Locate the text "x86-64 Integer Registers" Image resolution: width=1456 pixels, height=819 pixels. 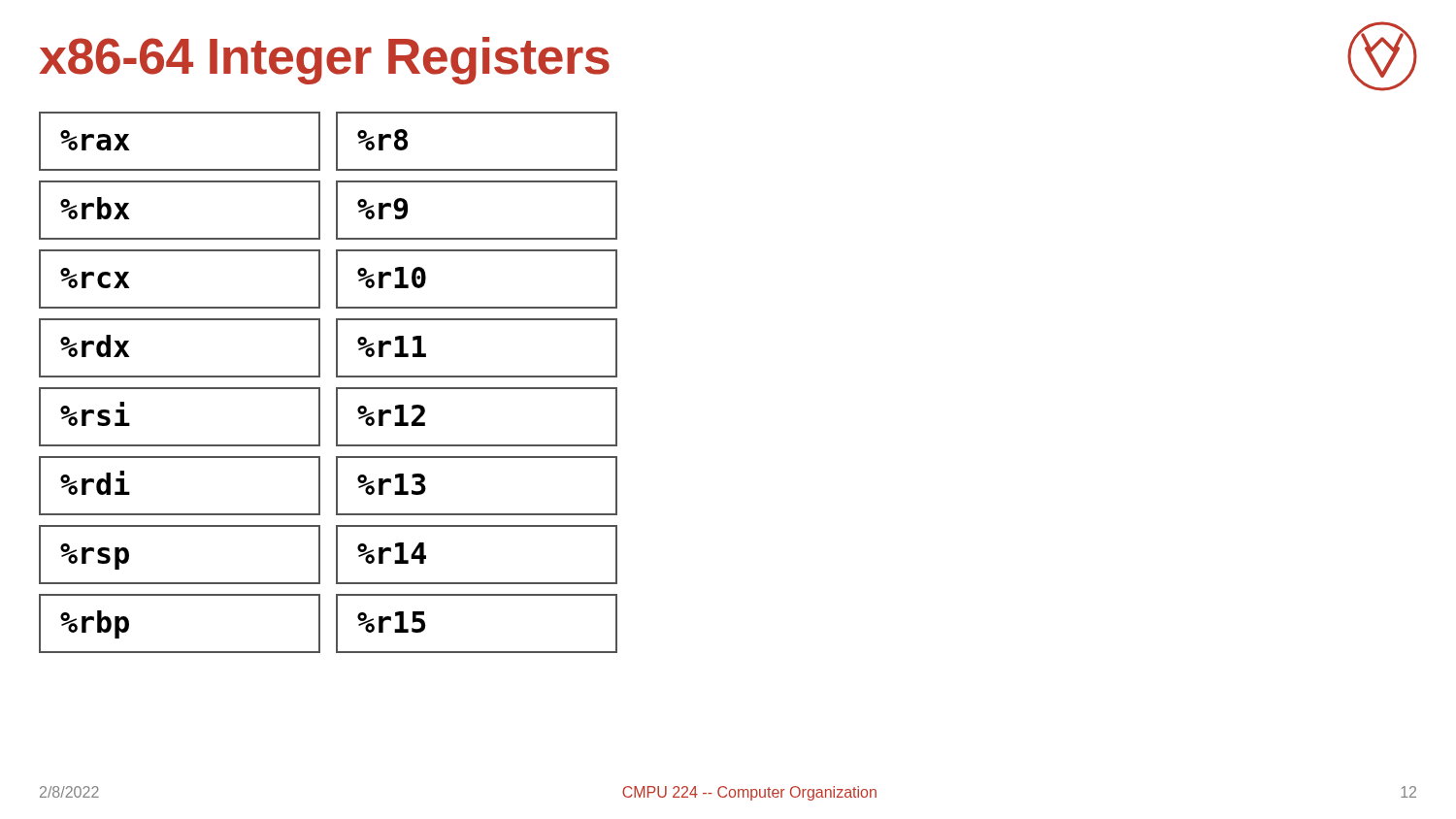[x=325, y=56]
